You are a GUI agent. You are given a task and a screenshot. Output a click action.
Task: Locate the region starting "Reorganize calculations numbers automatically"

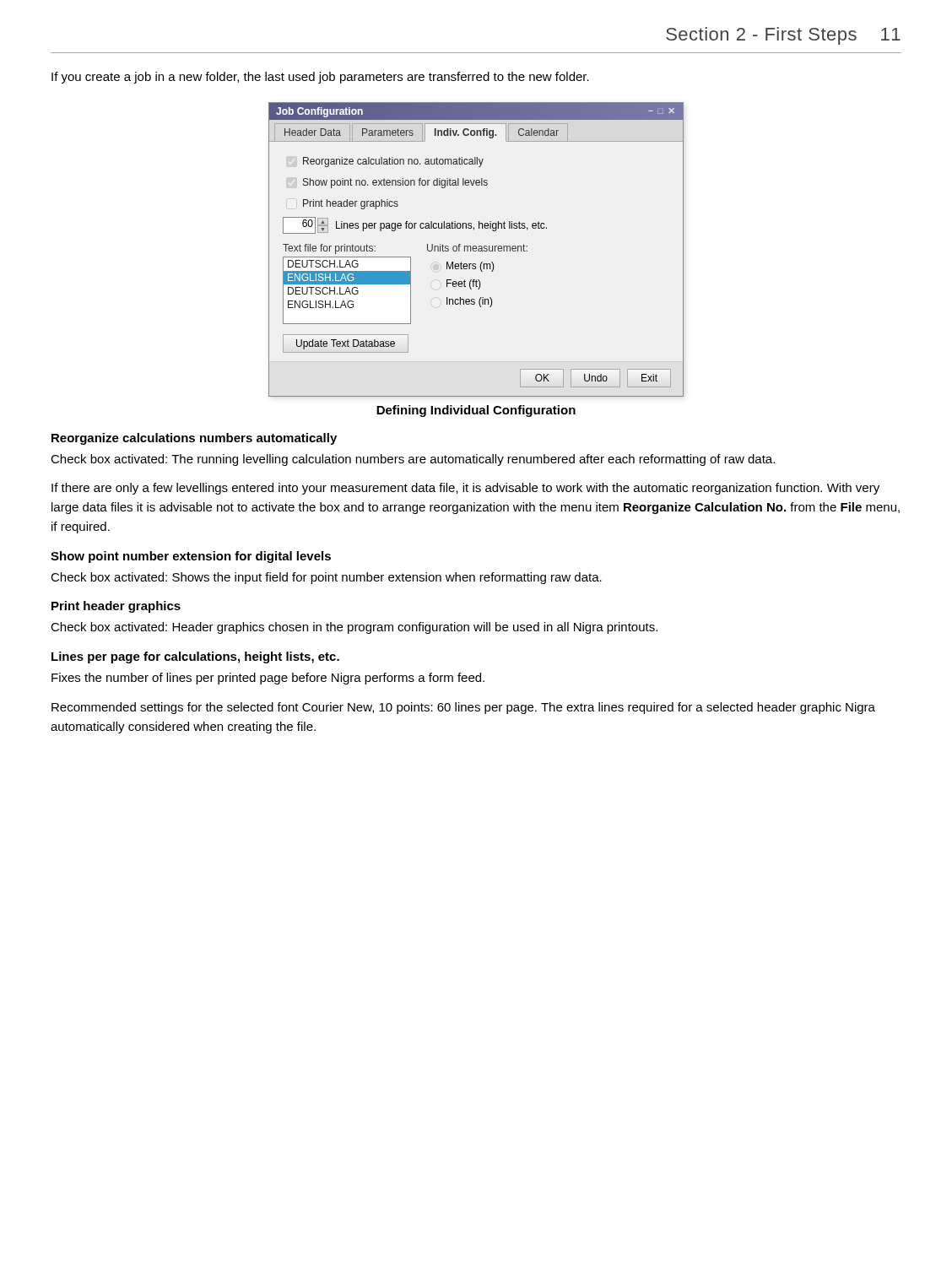click(194, 437)
